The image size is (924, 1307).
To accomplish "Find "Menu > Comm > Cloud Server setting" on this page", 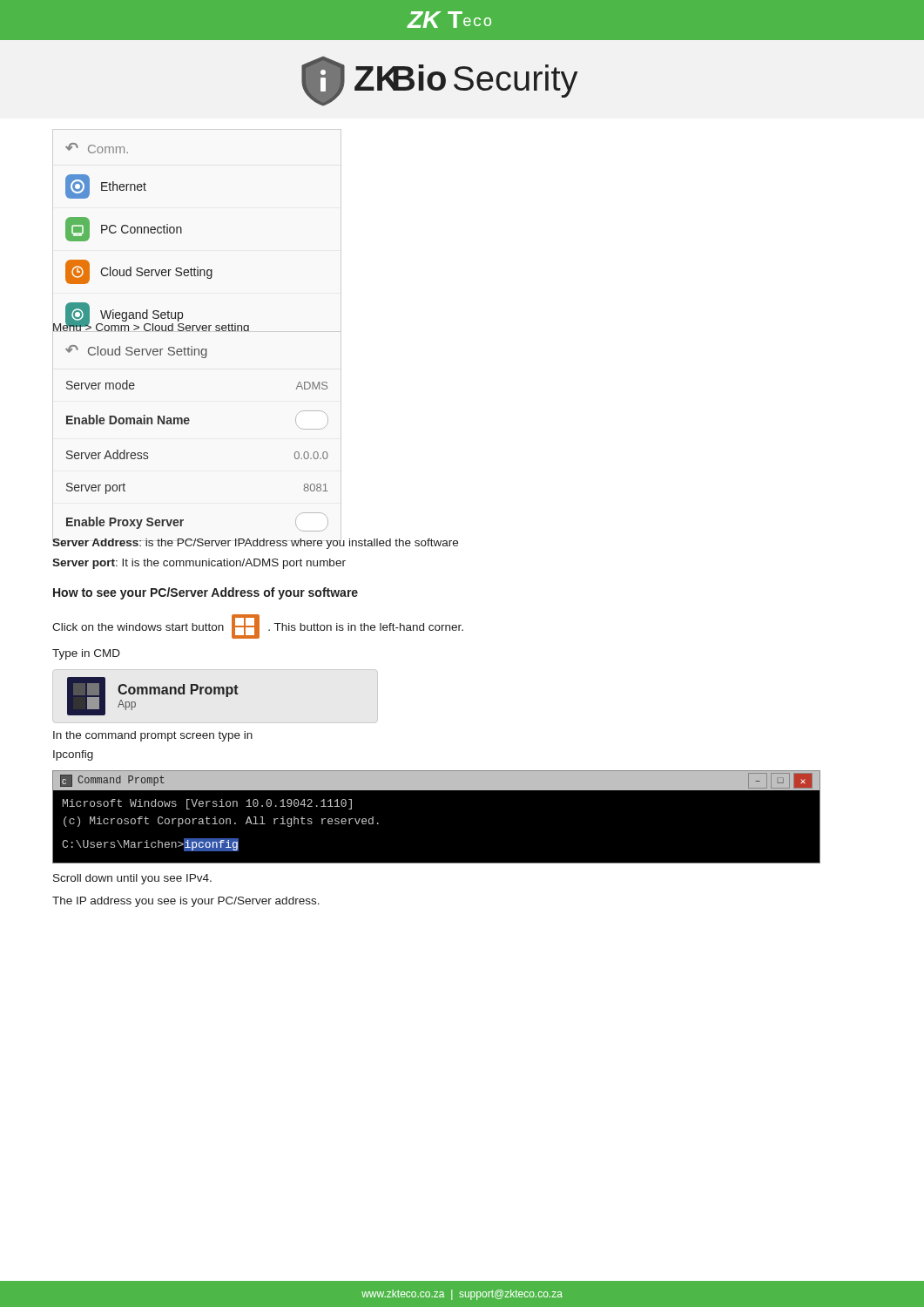I will (x=151, y=327).
